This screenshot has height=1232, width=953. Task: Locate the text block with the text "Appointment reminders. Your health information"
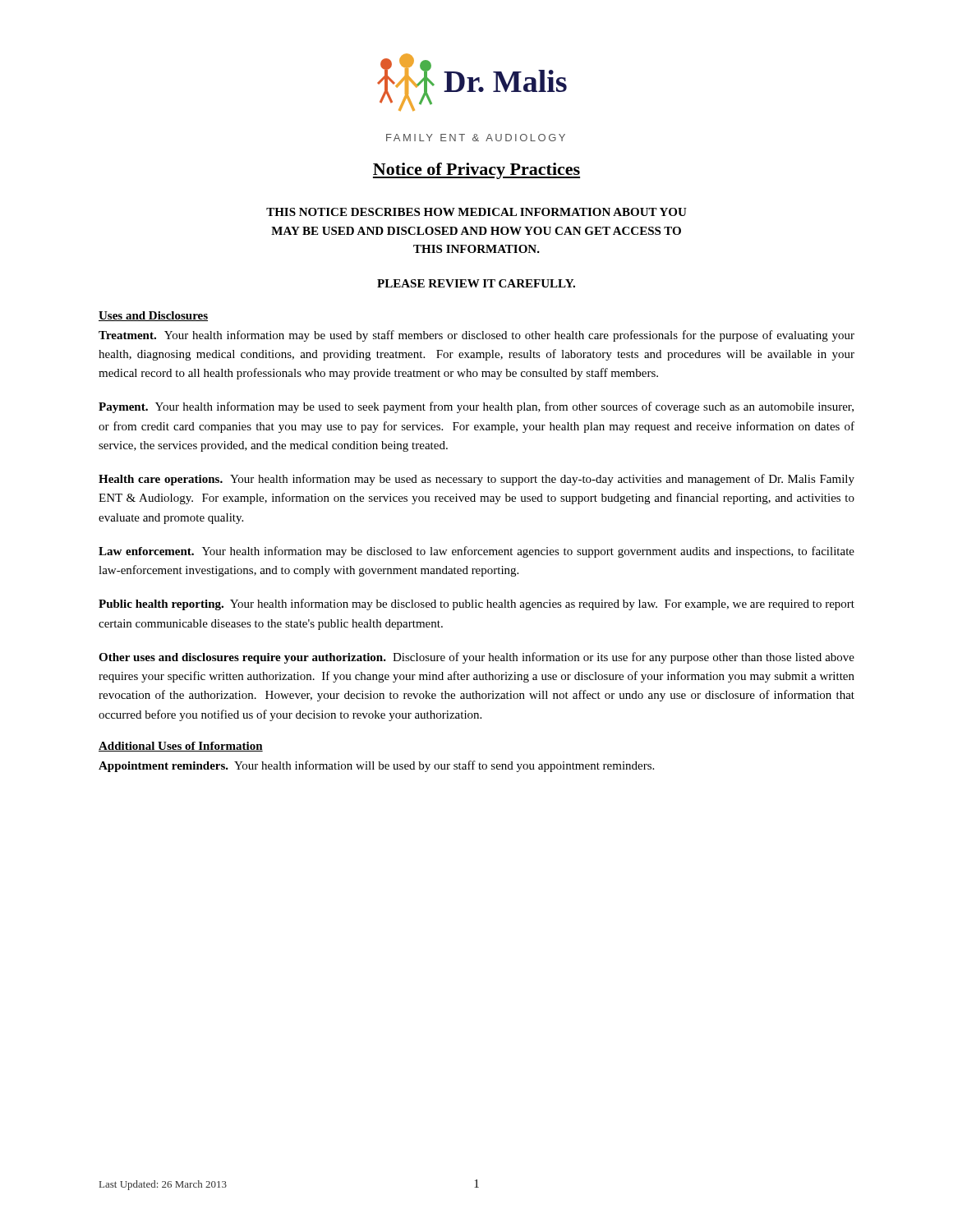pyautogui.click(x=377, y=765)
